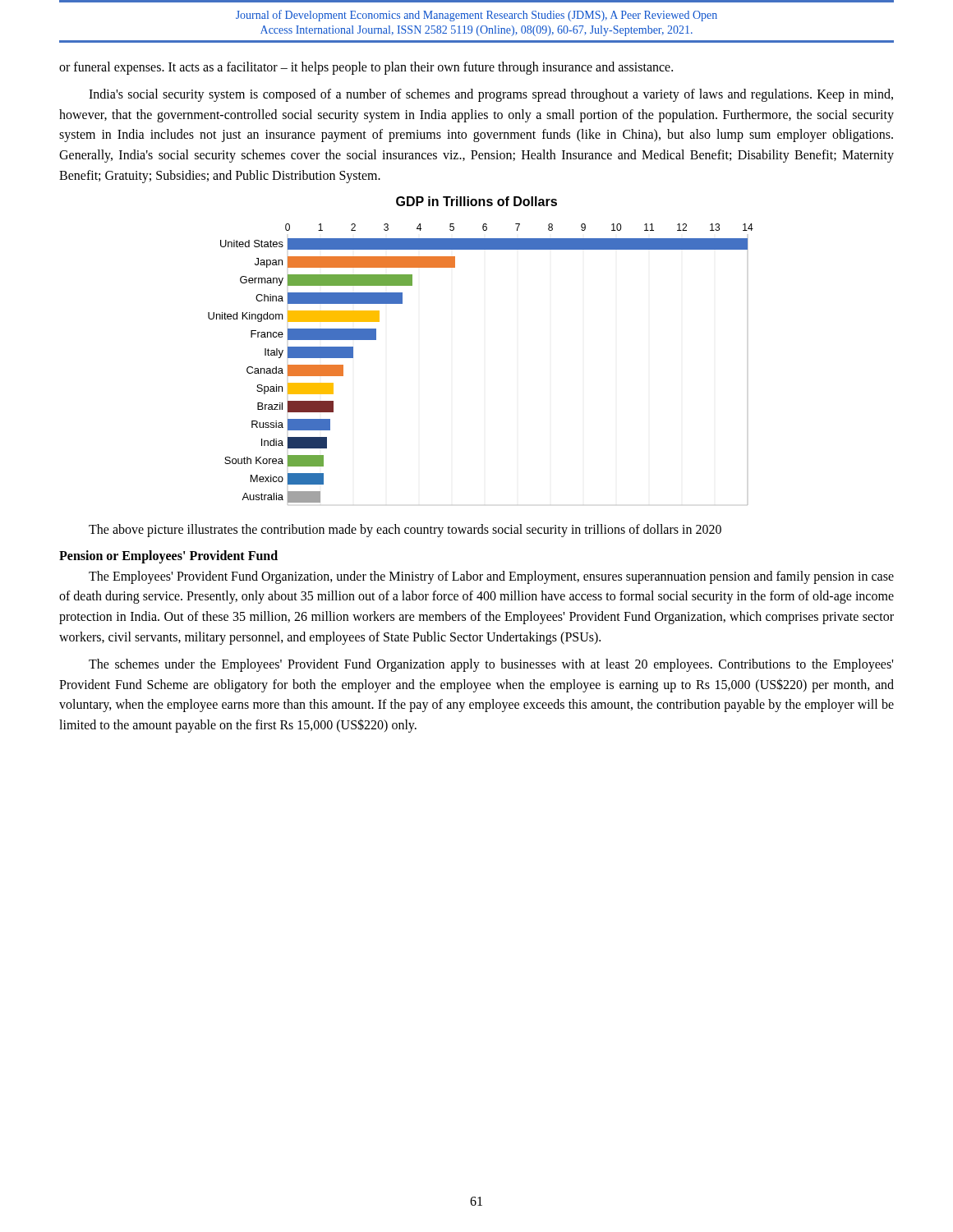Find the text starting "Pension or Employees' Provident Fund"
953x1232 pixels.
click(x=168, y=555)
